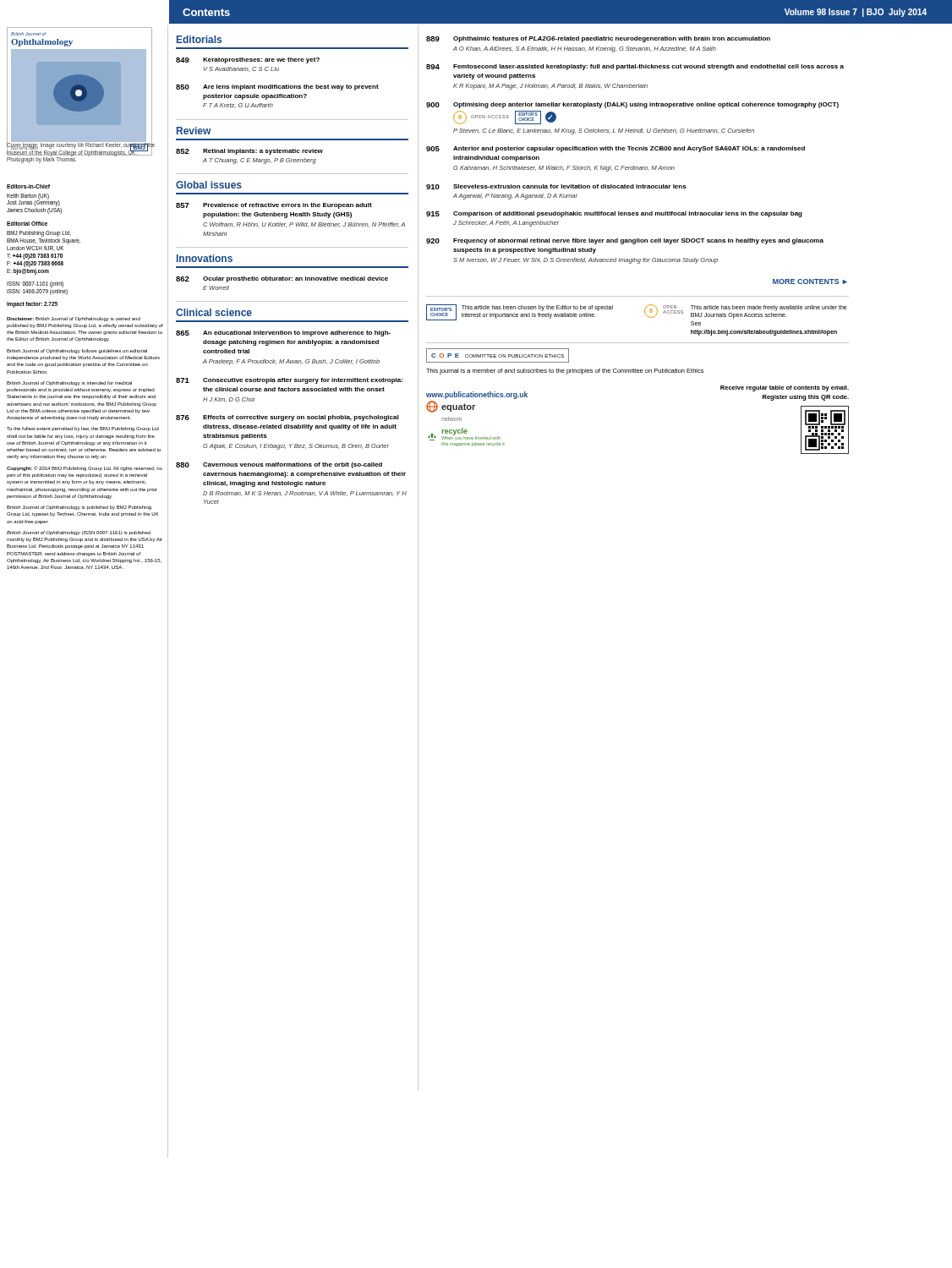Screen dimensions: 1268x952
Task: Find the block on this page that starts "905 Anterior and posterior capsular opacification"
Action: pos(638,158)
